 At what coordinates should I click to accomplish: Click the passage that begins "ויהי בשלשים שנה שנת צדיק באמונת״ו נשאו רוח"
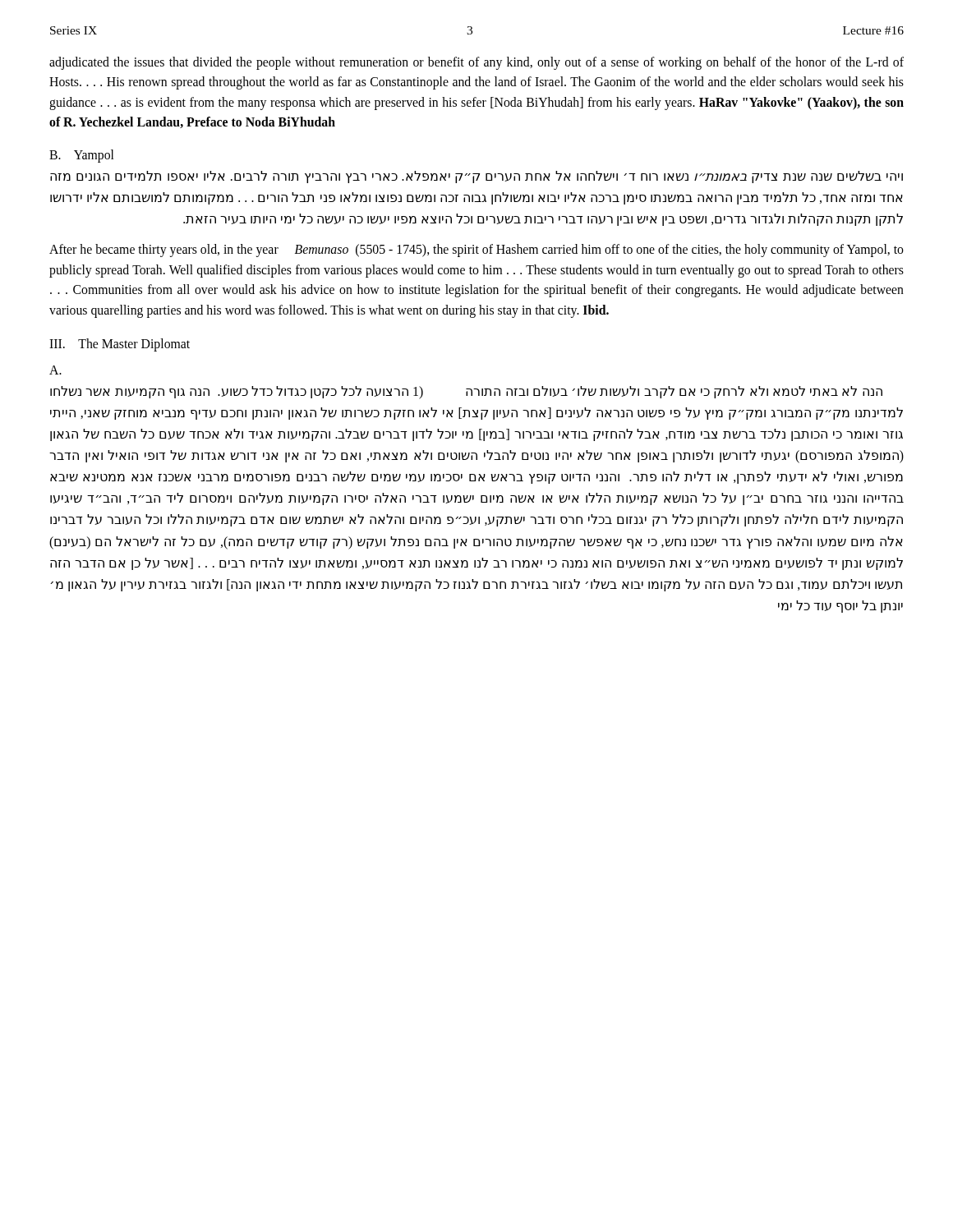(476, 198)
